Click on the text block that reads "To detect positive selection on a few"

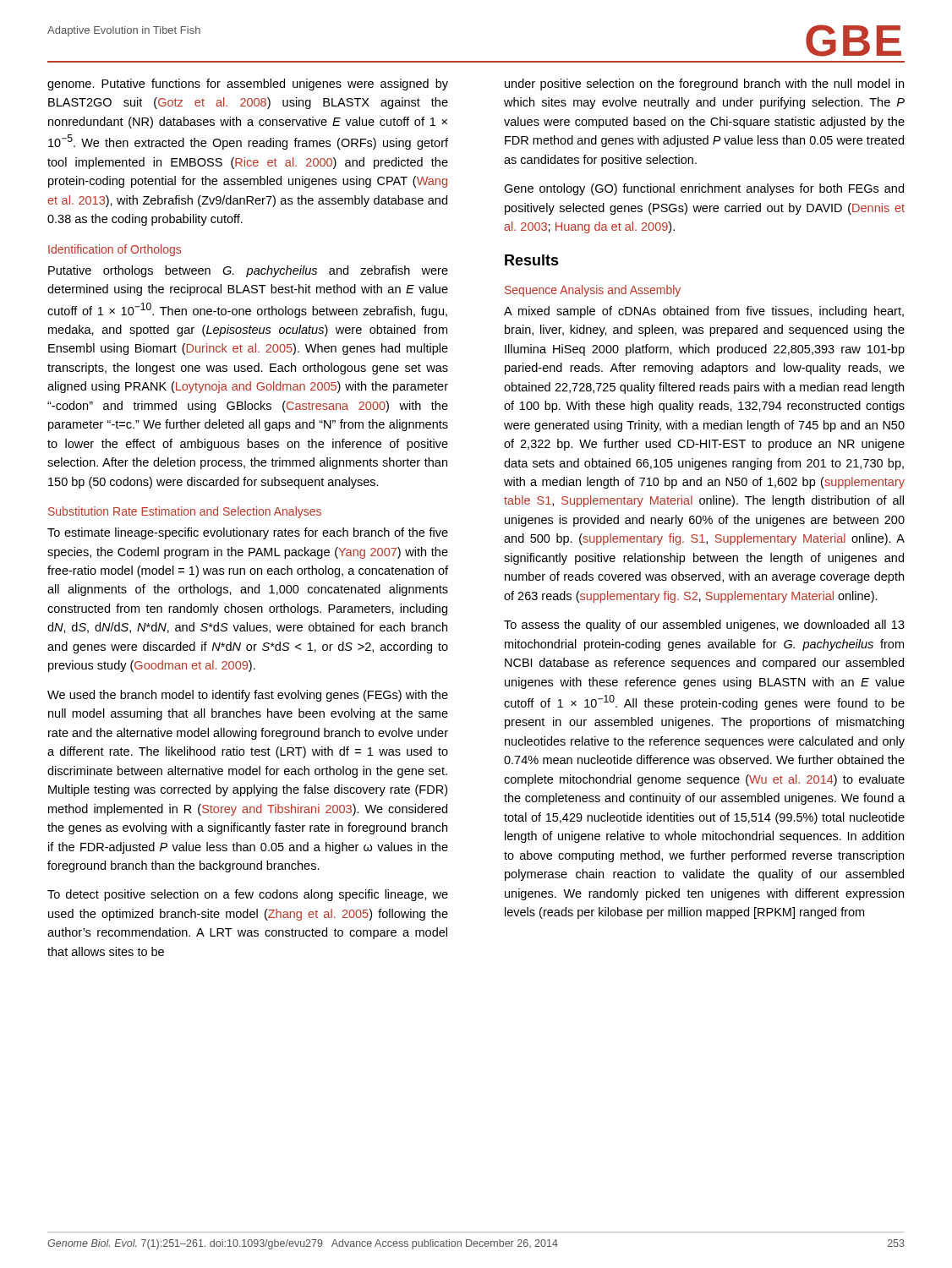[248, 923]
